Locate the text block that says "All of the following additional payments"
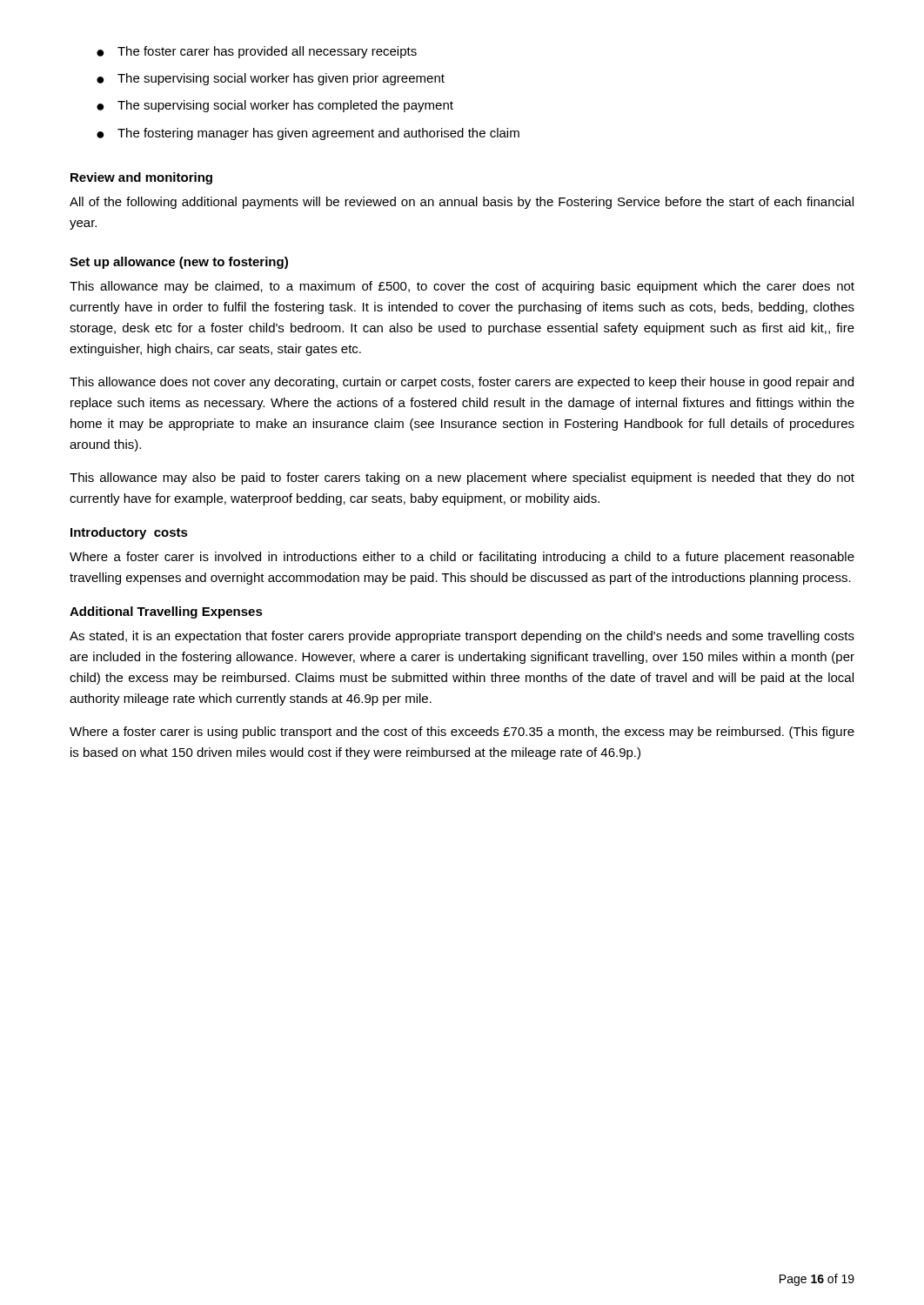The width and height of the screenshot is (924, 1305). [x=462, y=212]
